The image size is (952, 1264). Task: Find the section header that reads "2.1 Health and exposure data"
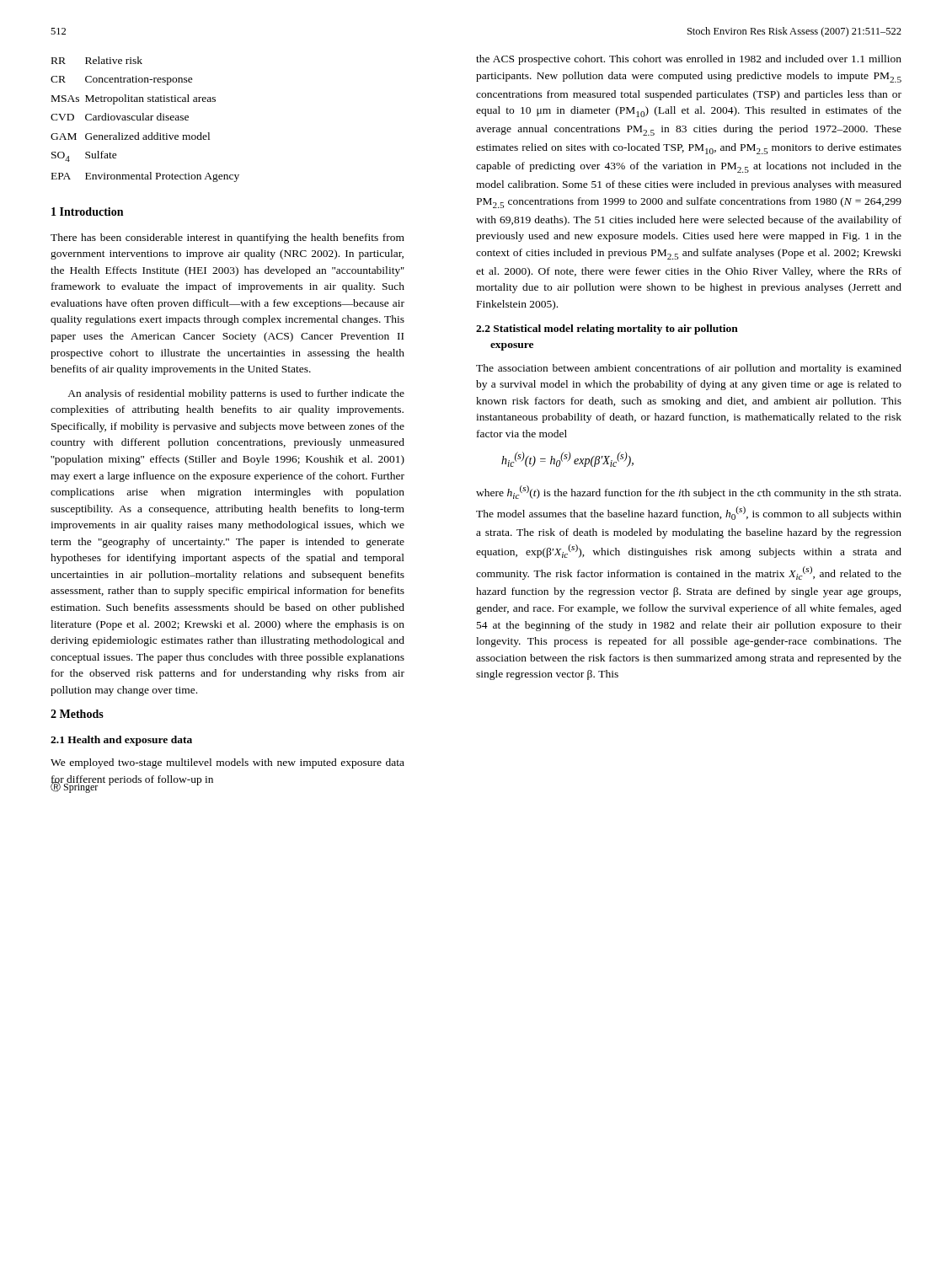click(121, 739)
